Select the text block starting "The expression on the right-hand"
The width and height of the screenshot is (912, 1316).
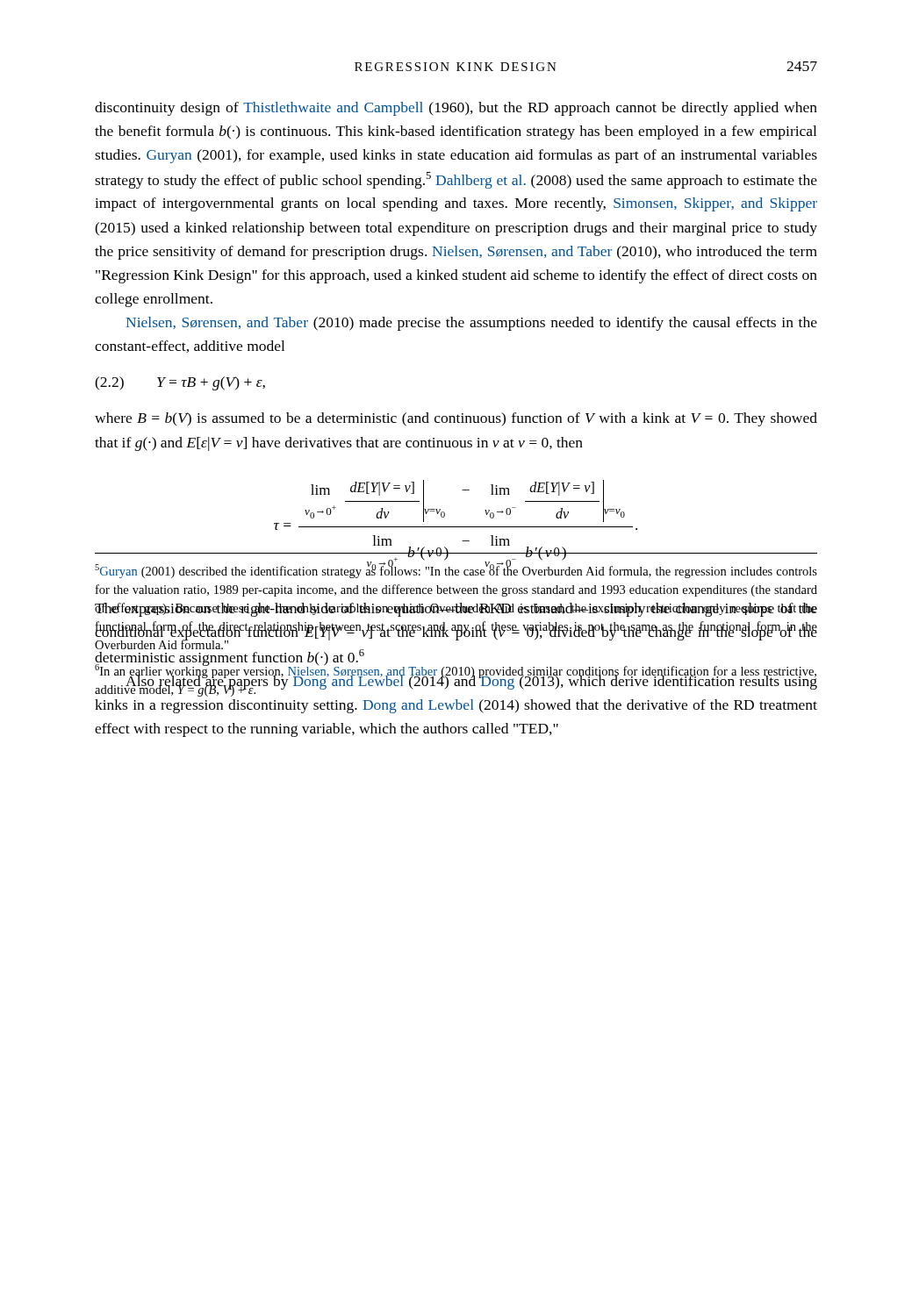(456, 632)
